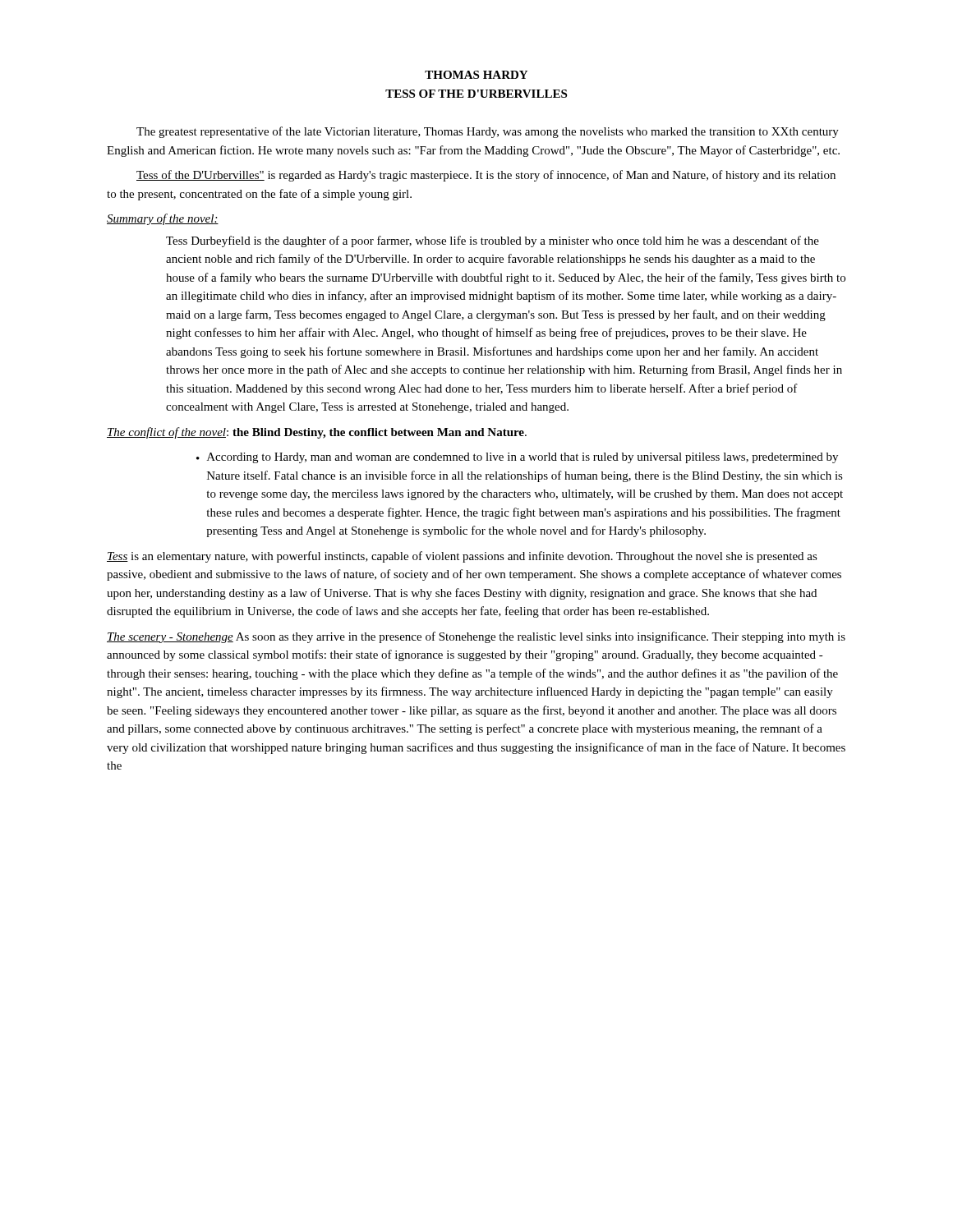The width and height of the screenshot is (953, 1232).
Task: Click on the text block that says "The greatest representative of the late Victorian literature,"
Action: click(474, 141)
